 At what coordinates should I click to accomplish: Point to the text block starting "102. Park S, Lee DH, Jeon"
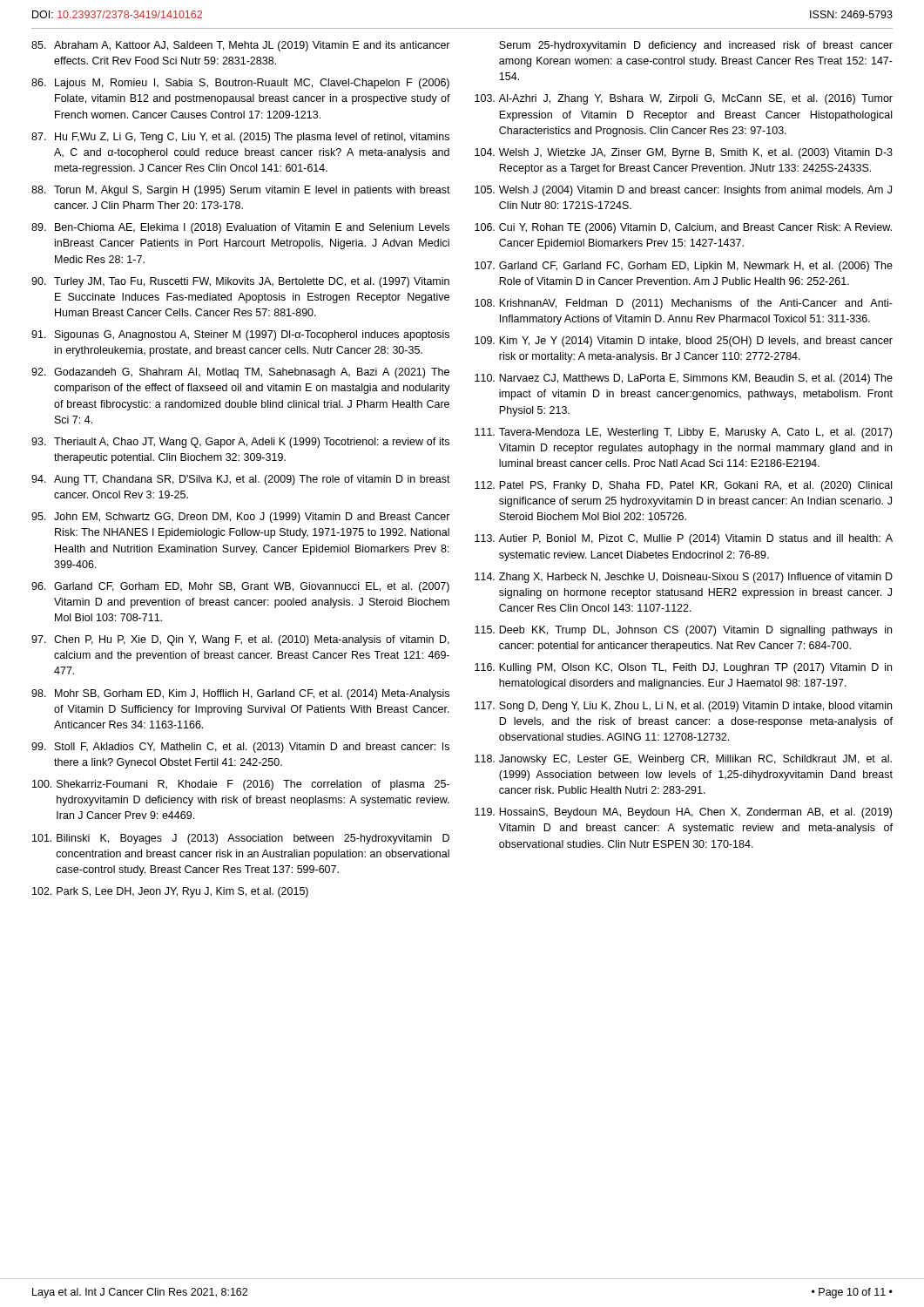pos(170,891)
